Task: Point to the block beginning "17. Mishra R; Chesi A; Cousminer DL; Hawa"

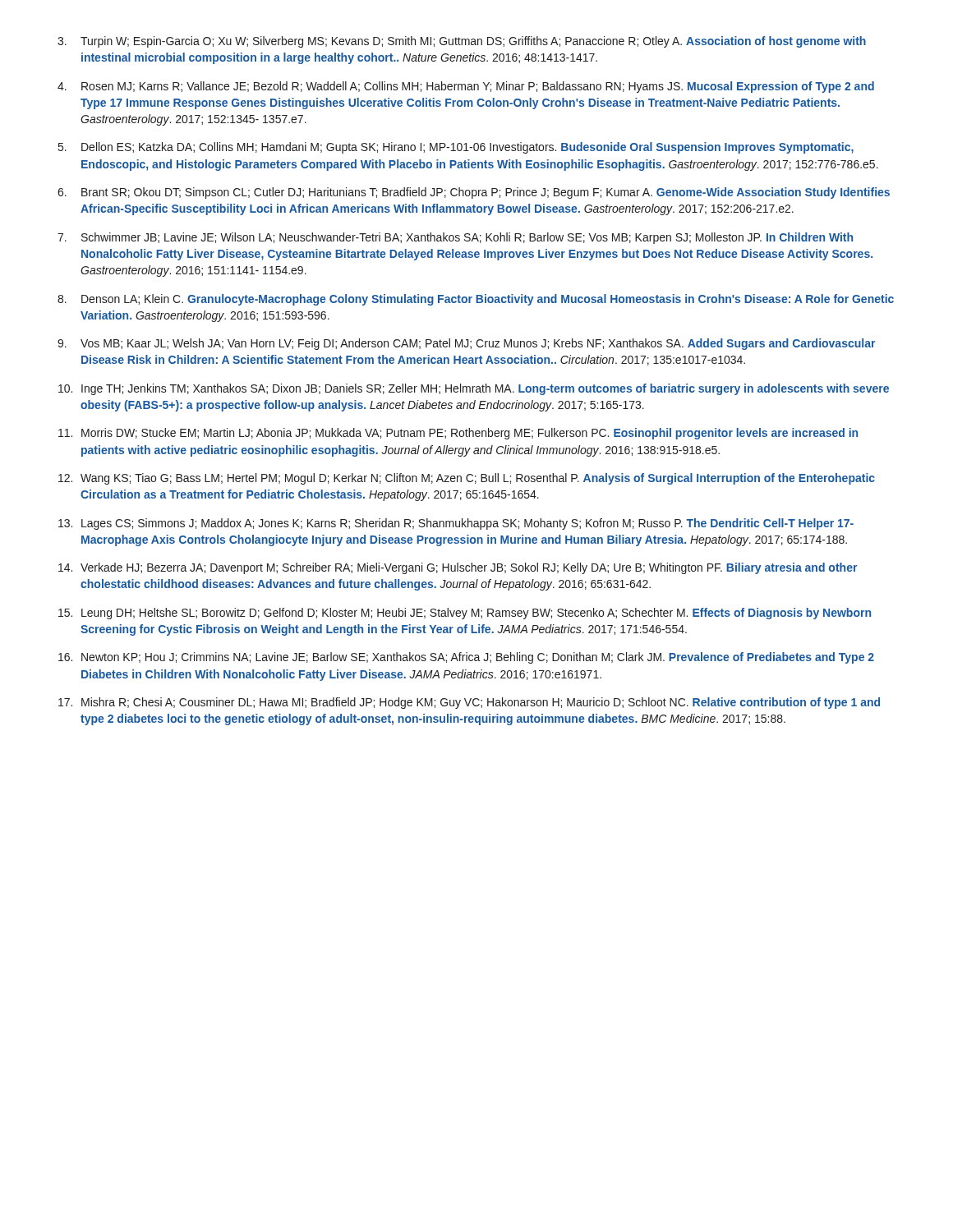Action: pos(476,711)
